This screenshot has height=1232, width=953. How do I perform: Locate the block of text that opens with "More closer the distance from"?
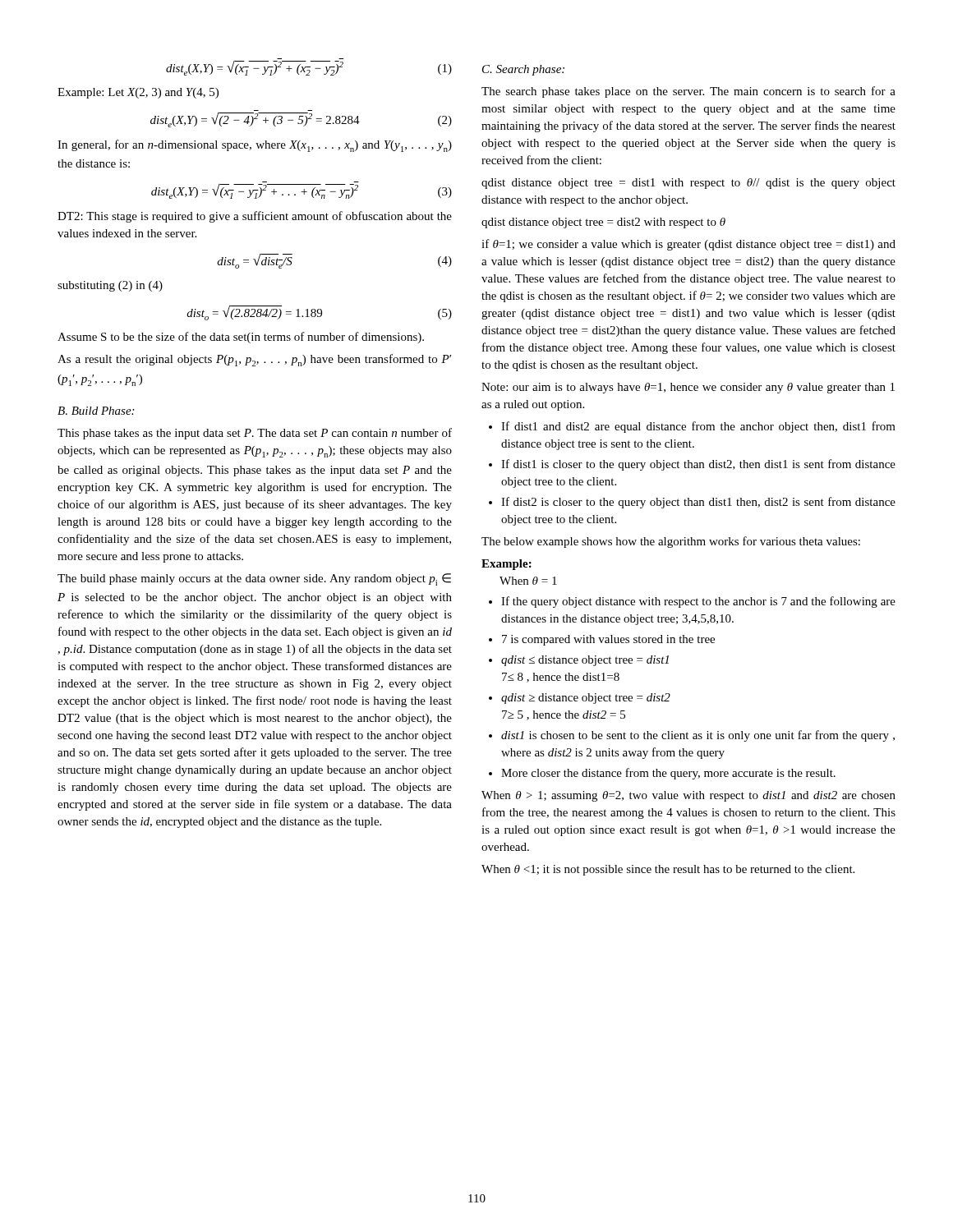[x=688, y=773]
